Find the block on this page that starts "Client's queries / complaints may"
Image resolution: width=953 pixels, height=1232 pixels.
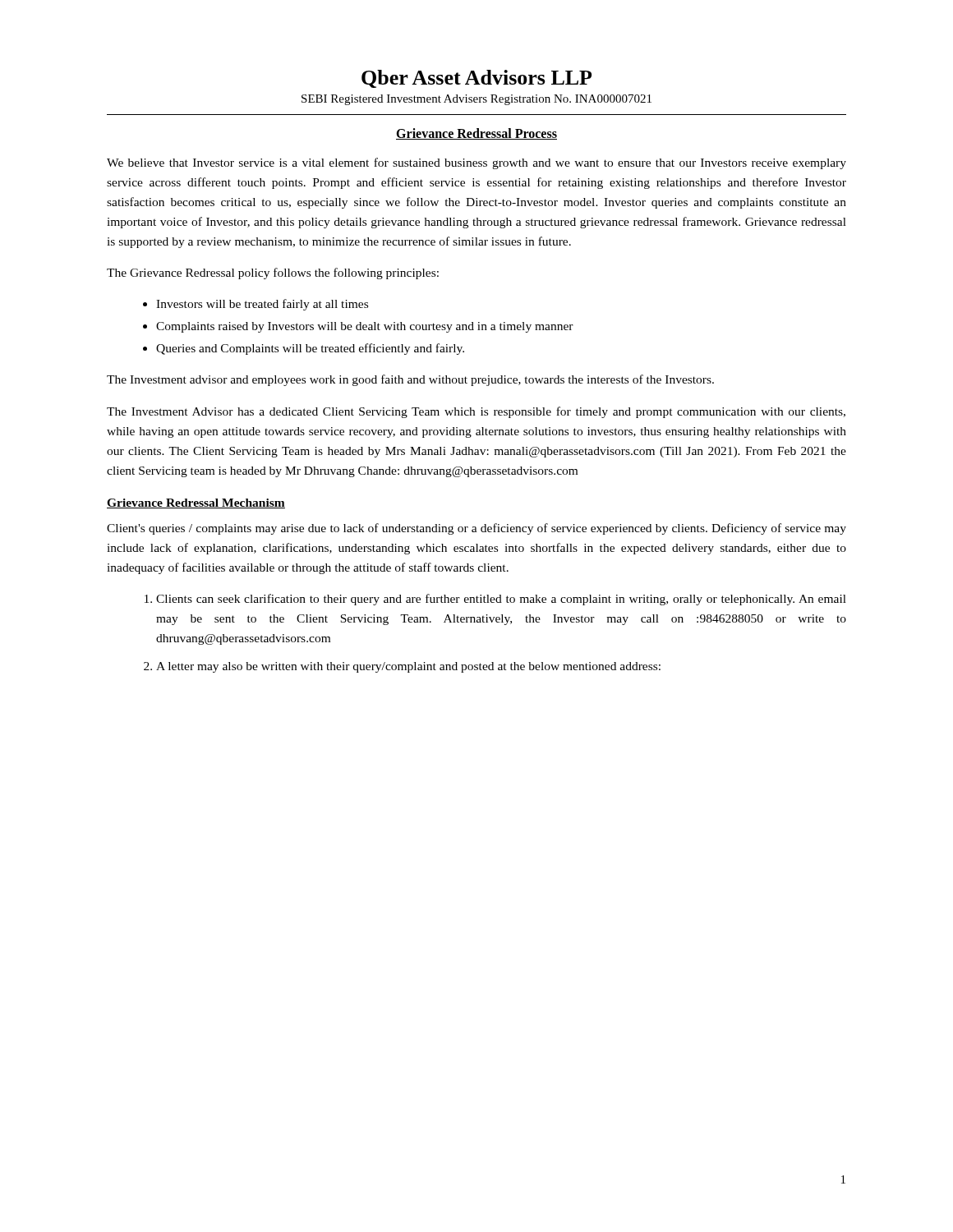tap(476, 547)
